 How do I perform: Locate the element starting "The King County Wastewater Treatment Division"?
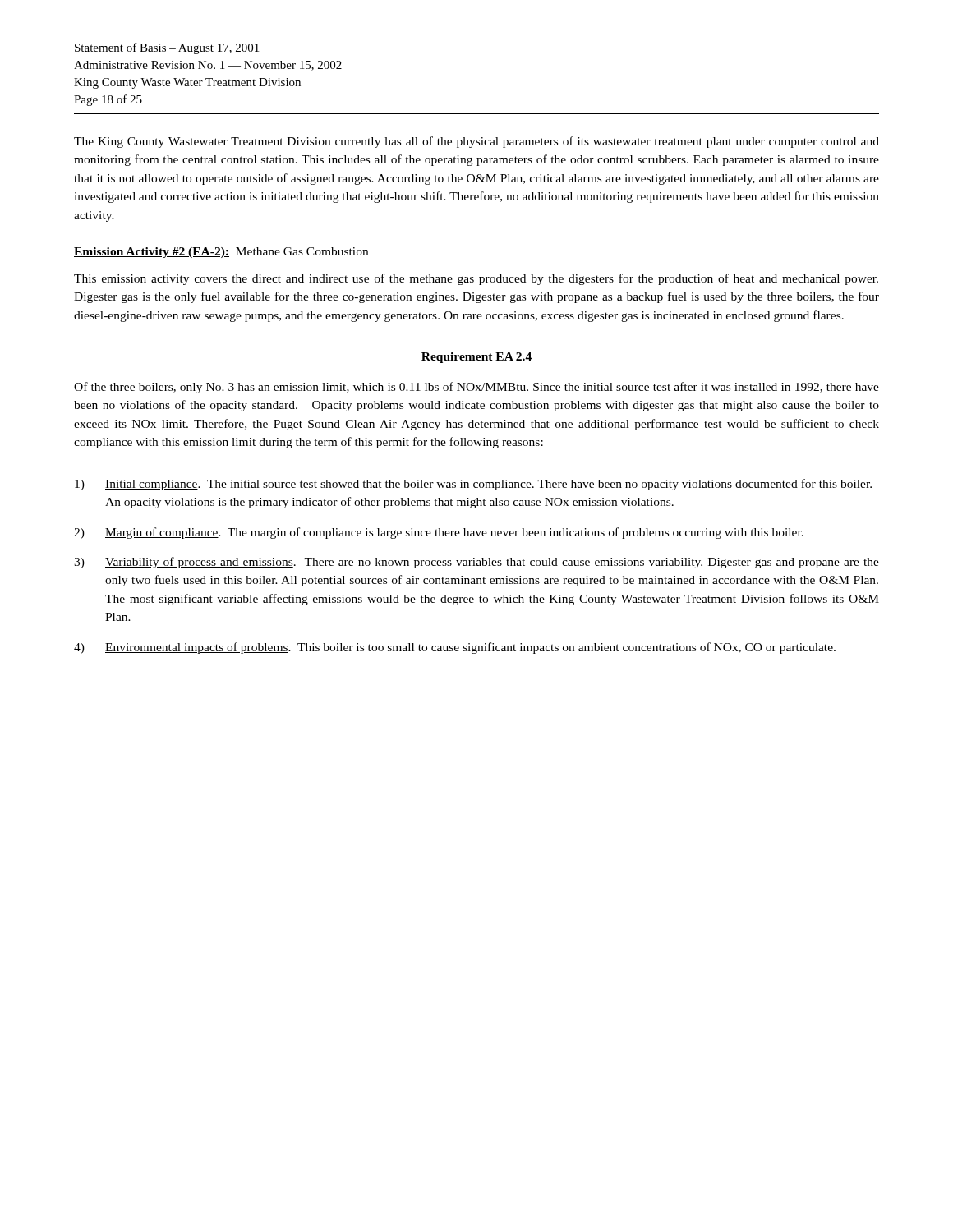tap(476, 178)
